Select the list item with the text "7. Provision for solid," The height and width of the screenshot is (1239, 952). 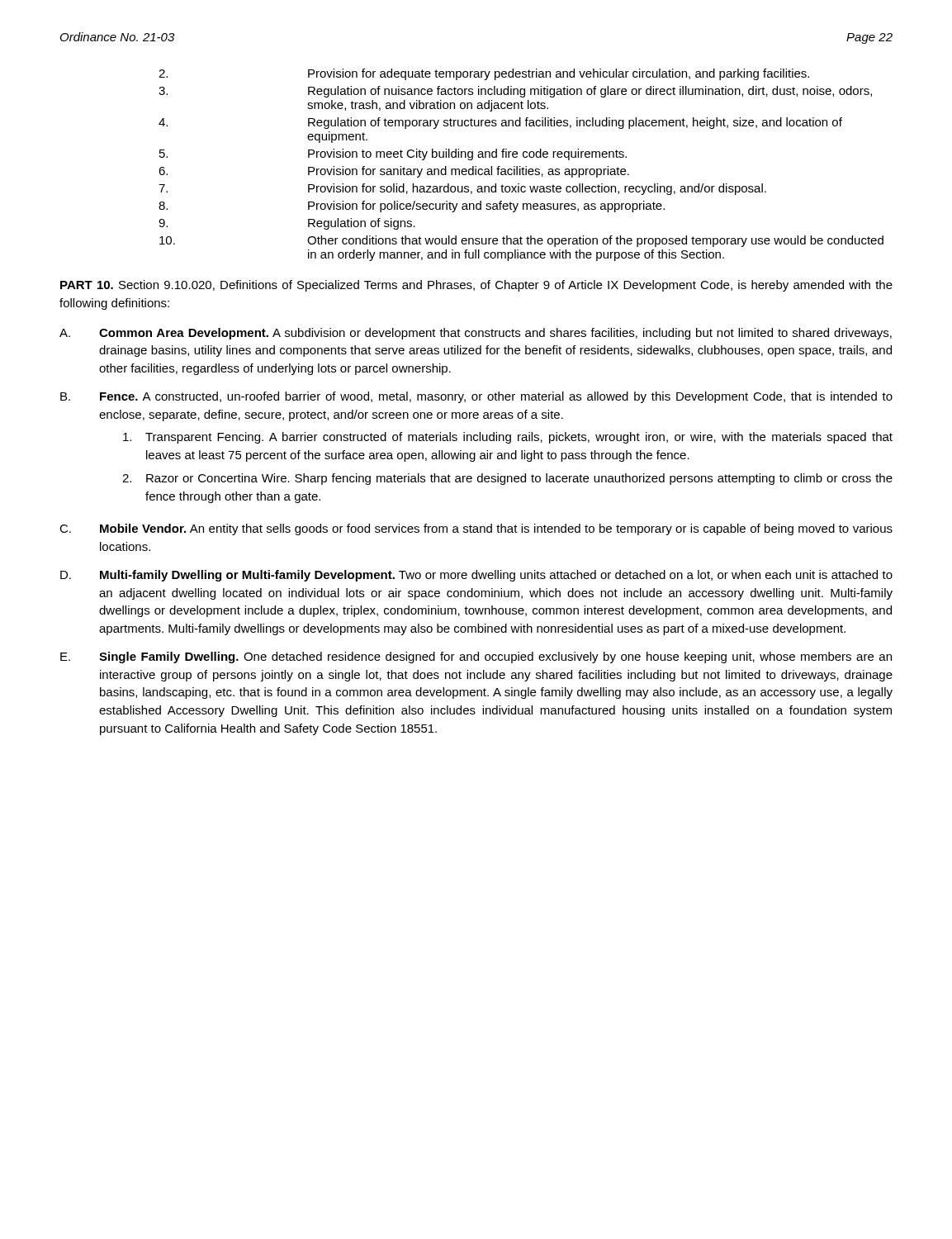pos(476,188)
